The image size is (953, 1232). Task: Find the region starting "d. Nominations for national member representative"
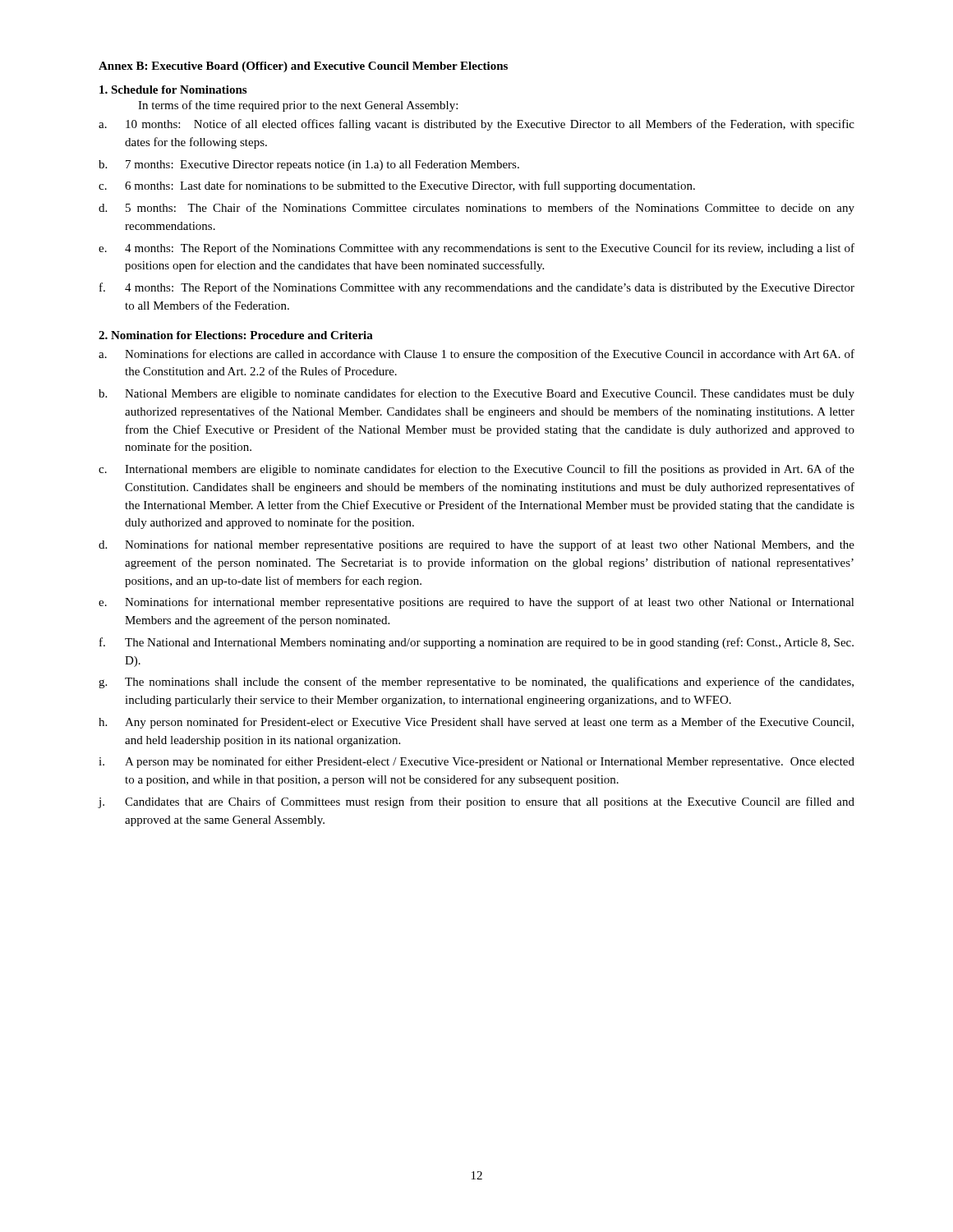point(476,563)
